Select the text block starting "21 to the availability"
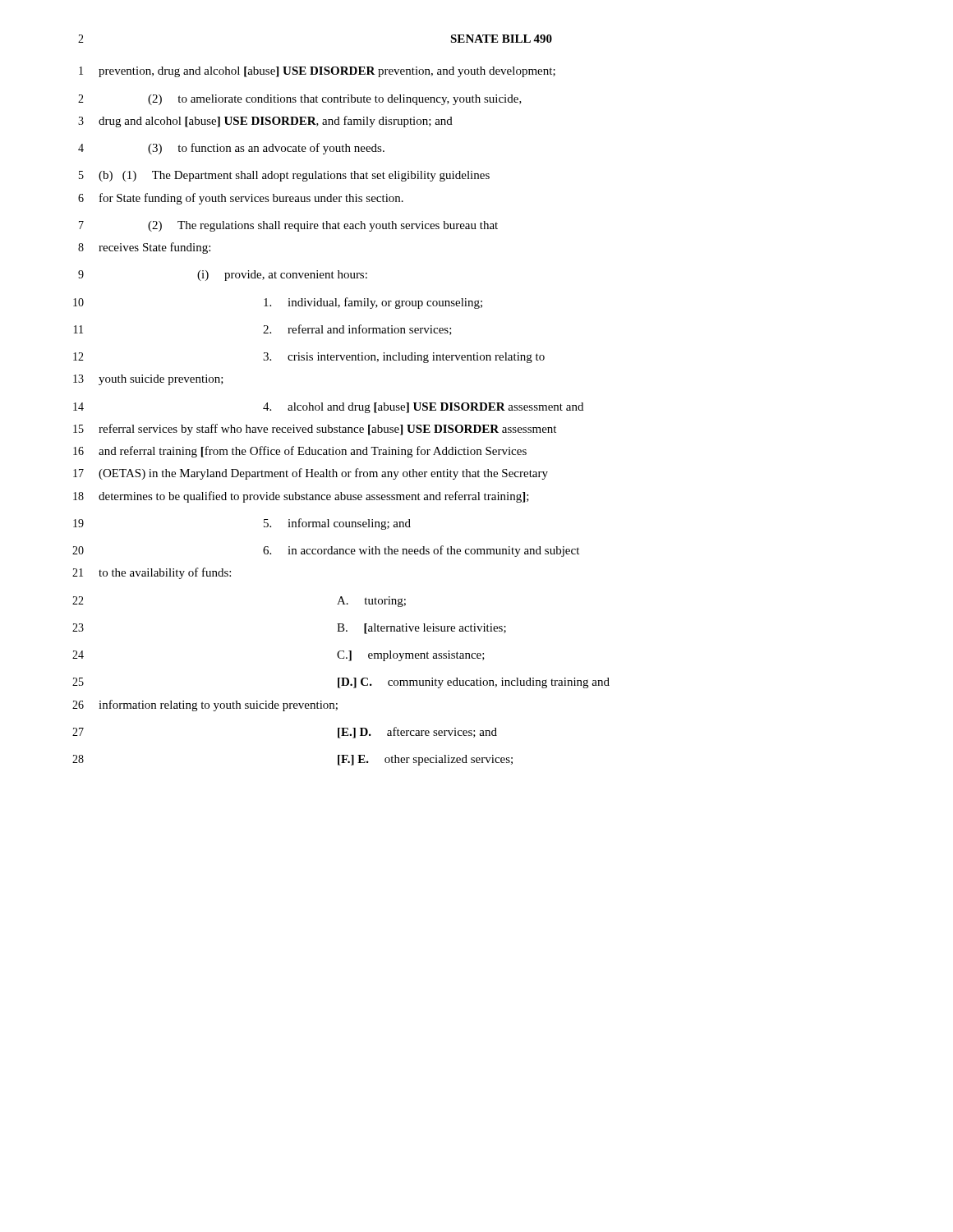 [152, 573]
